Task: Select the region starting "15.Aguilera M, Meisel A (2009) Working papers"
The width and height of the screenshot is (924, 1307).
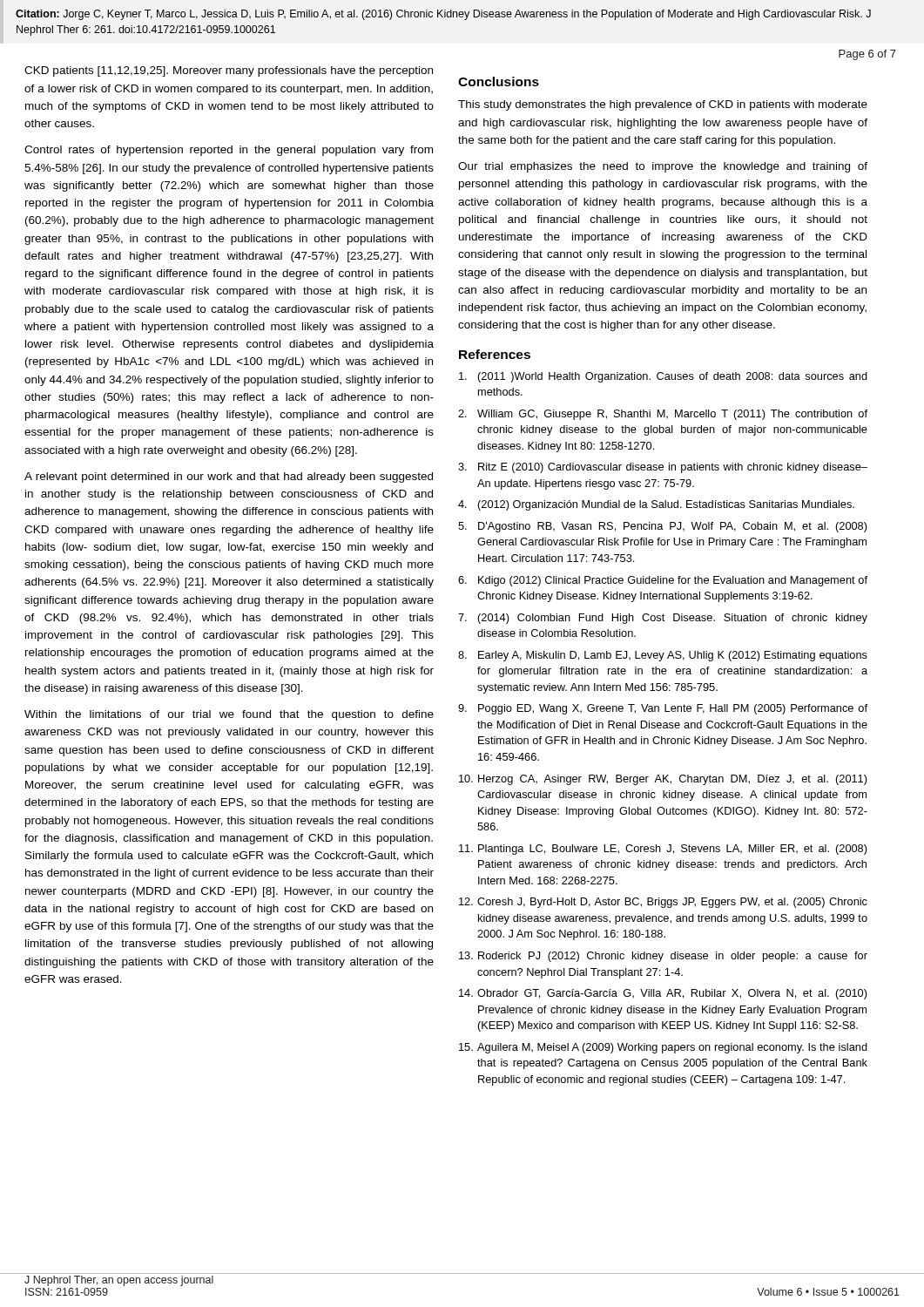Action: click(663, 1064)
